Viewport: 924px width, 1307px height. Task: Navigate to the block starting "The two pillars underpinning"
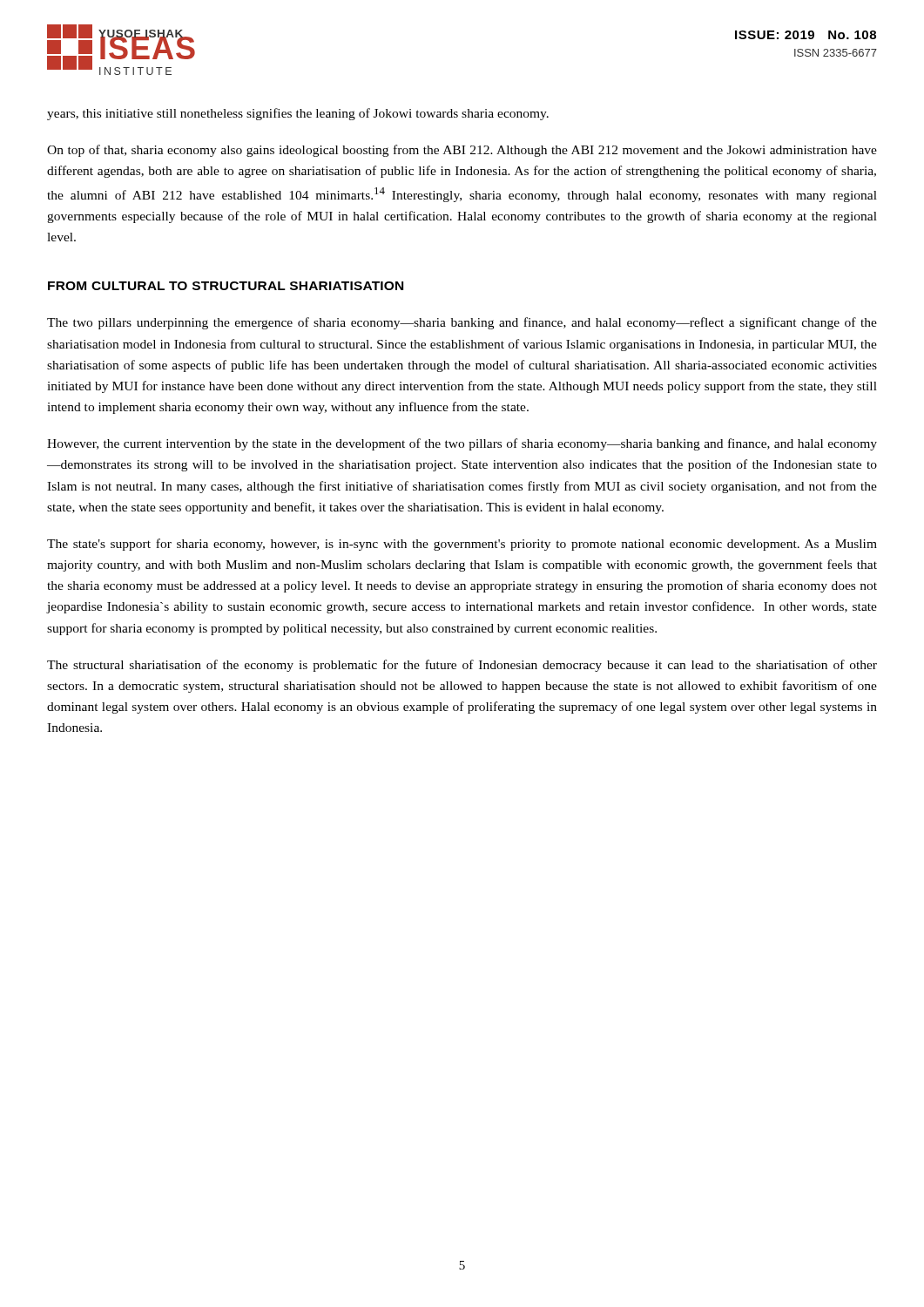462,364
